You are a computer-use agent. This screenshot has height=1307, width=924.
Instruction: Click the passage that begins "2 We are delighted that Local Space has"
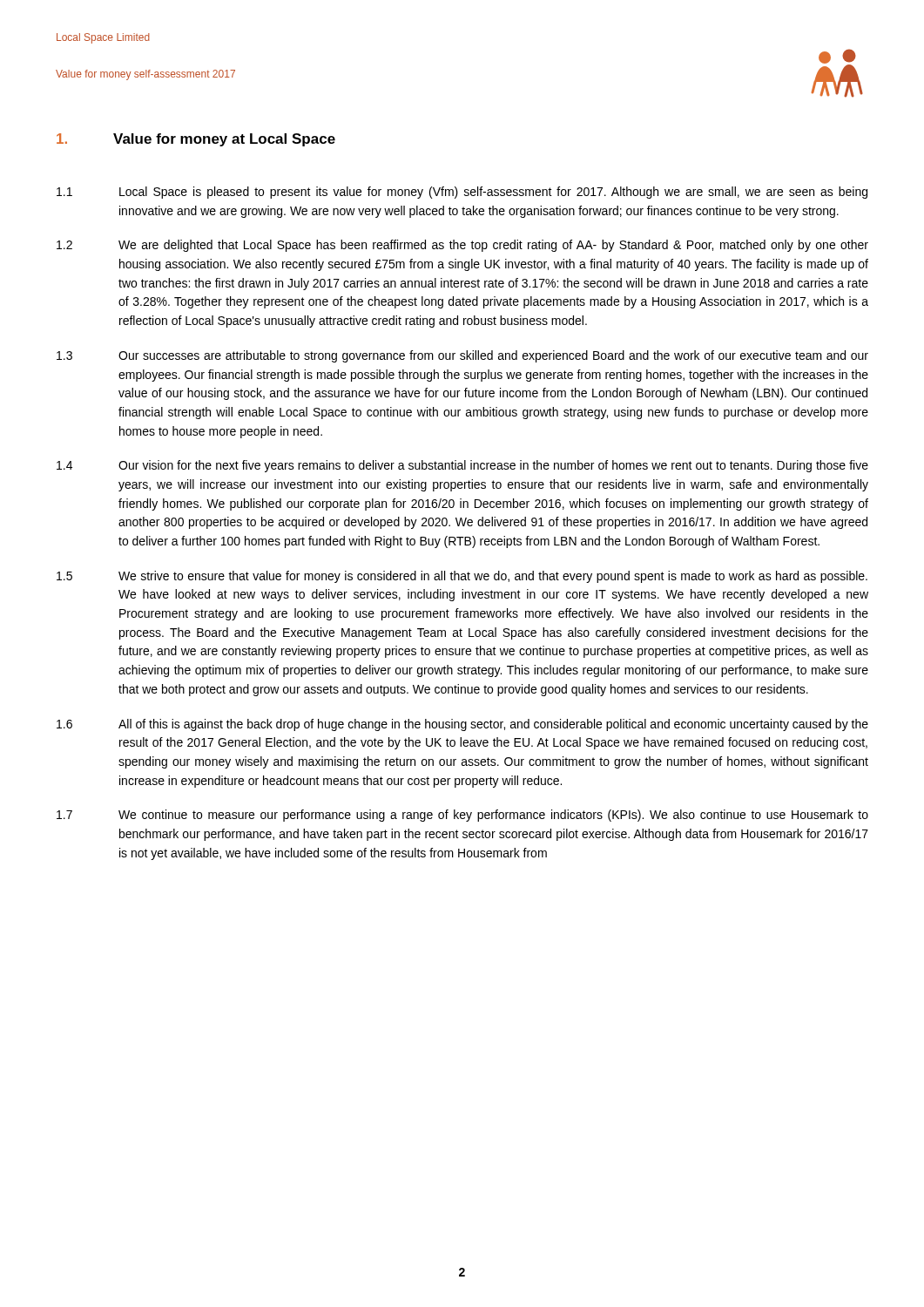[x=462, y=284]
